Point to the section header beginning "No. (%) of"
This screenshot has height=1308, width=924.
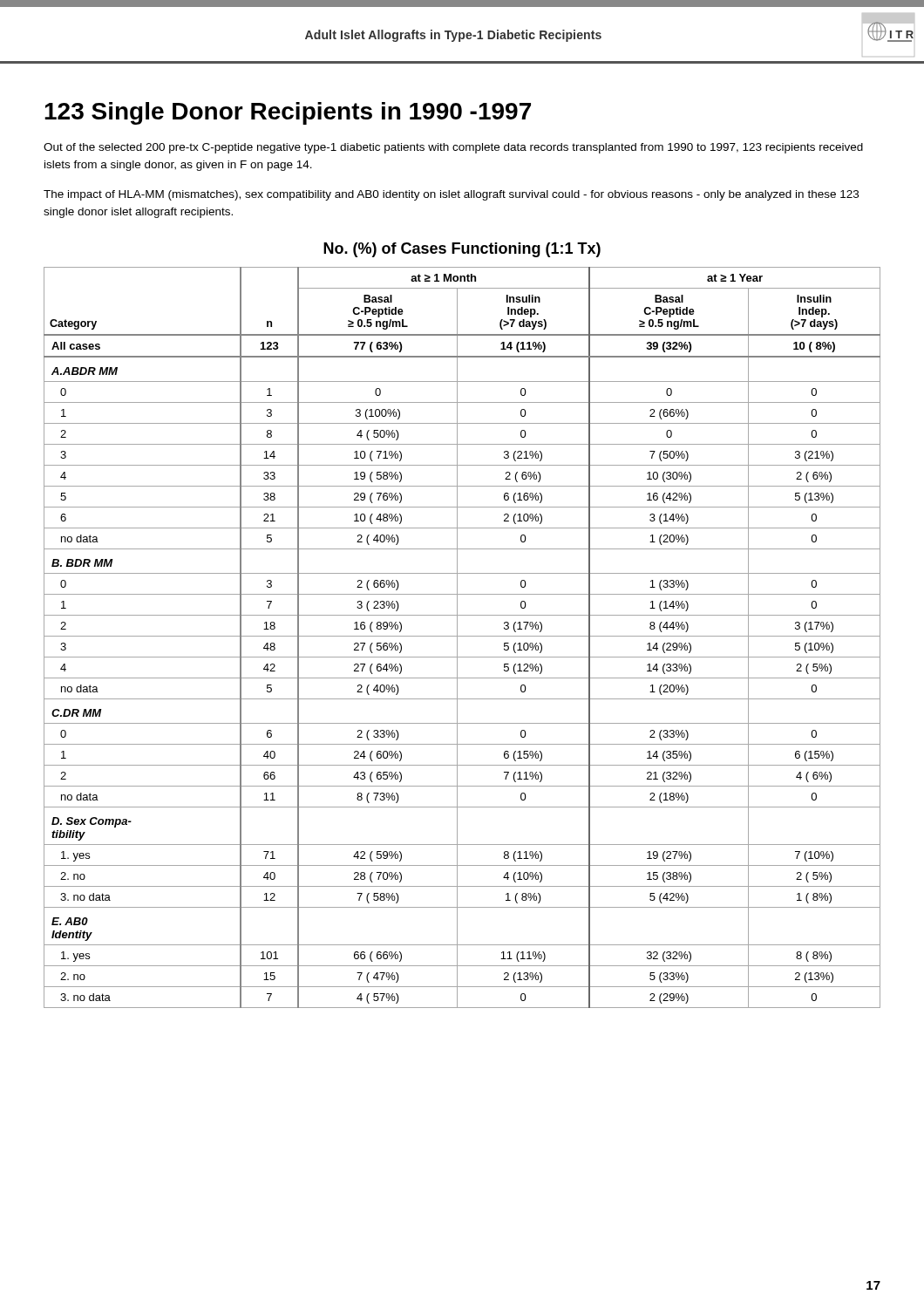(462, 249)
